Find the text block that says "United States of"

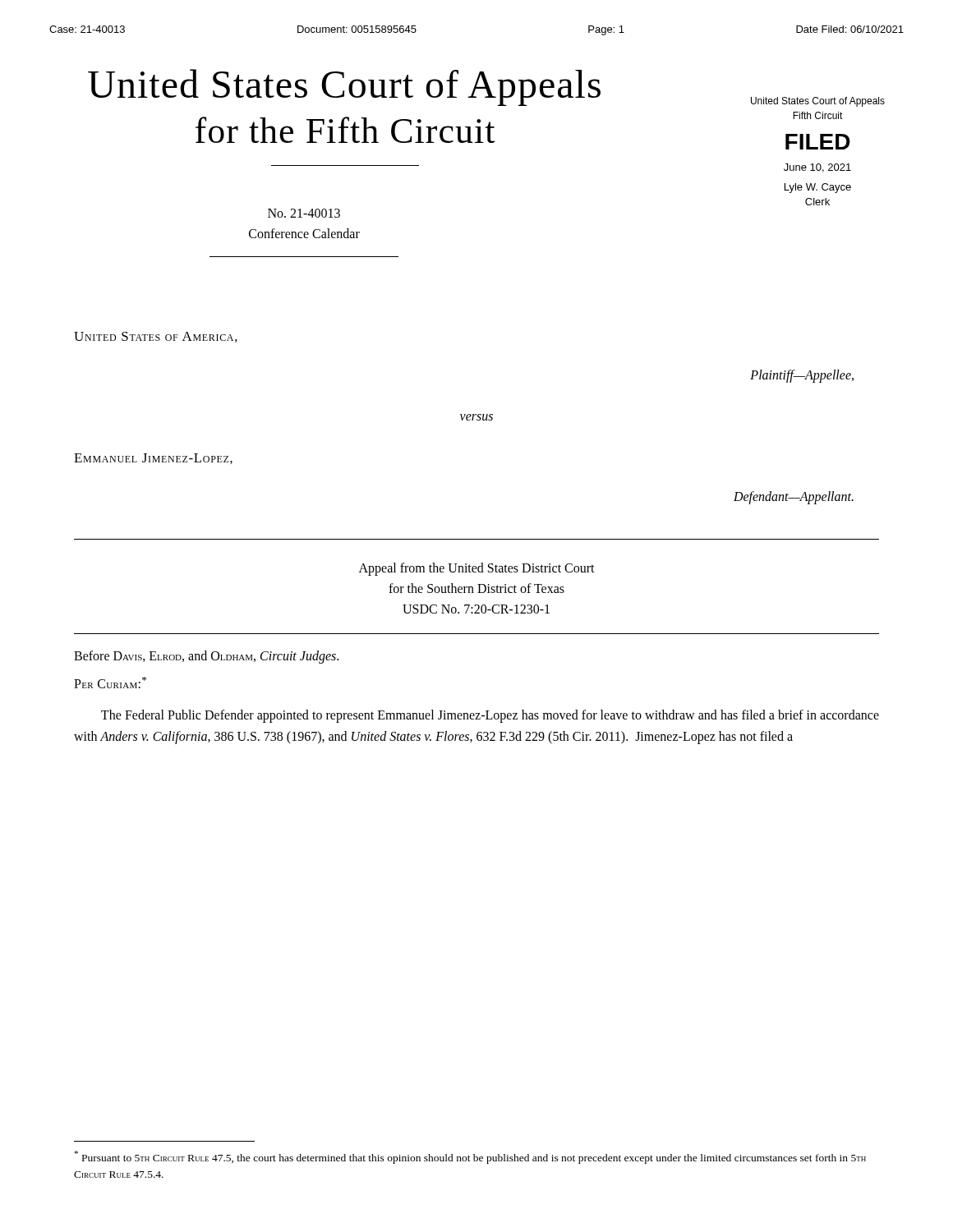pyautogui.click(x=156, y=336)
